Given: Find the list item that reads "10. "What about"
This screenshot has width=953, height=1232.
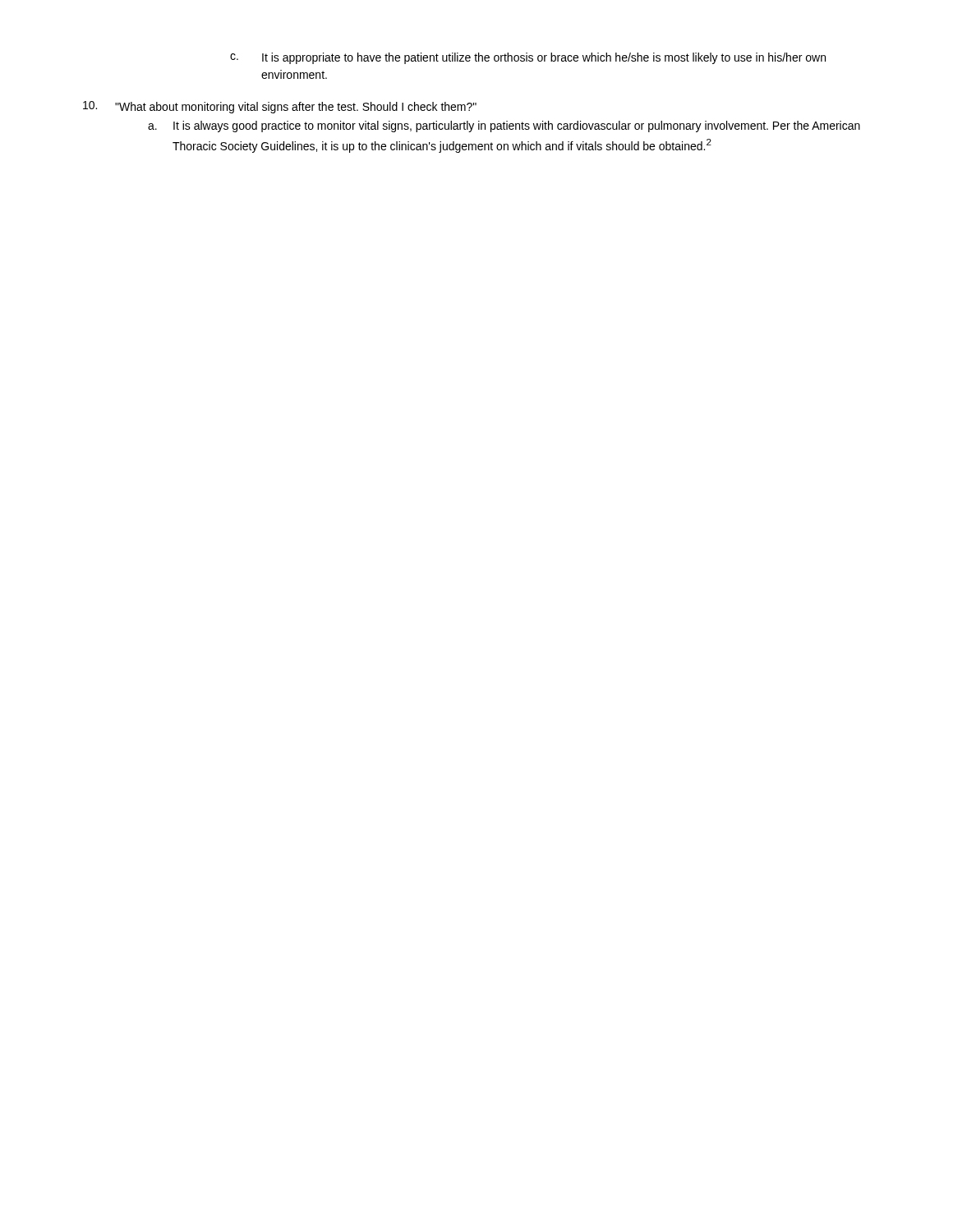Looking at the screenshot, I should pos(485,127).
